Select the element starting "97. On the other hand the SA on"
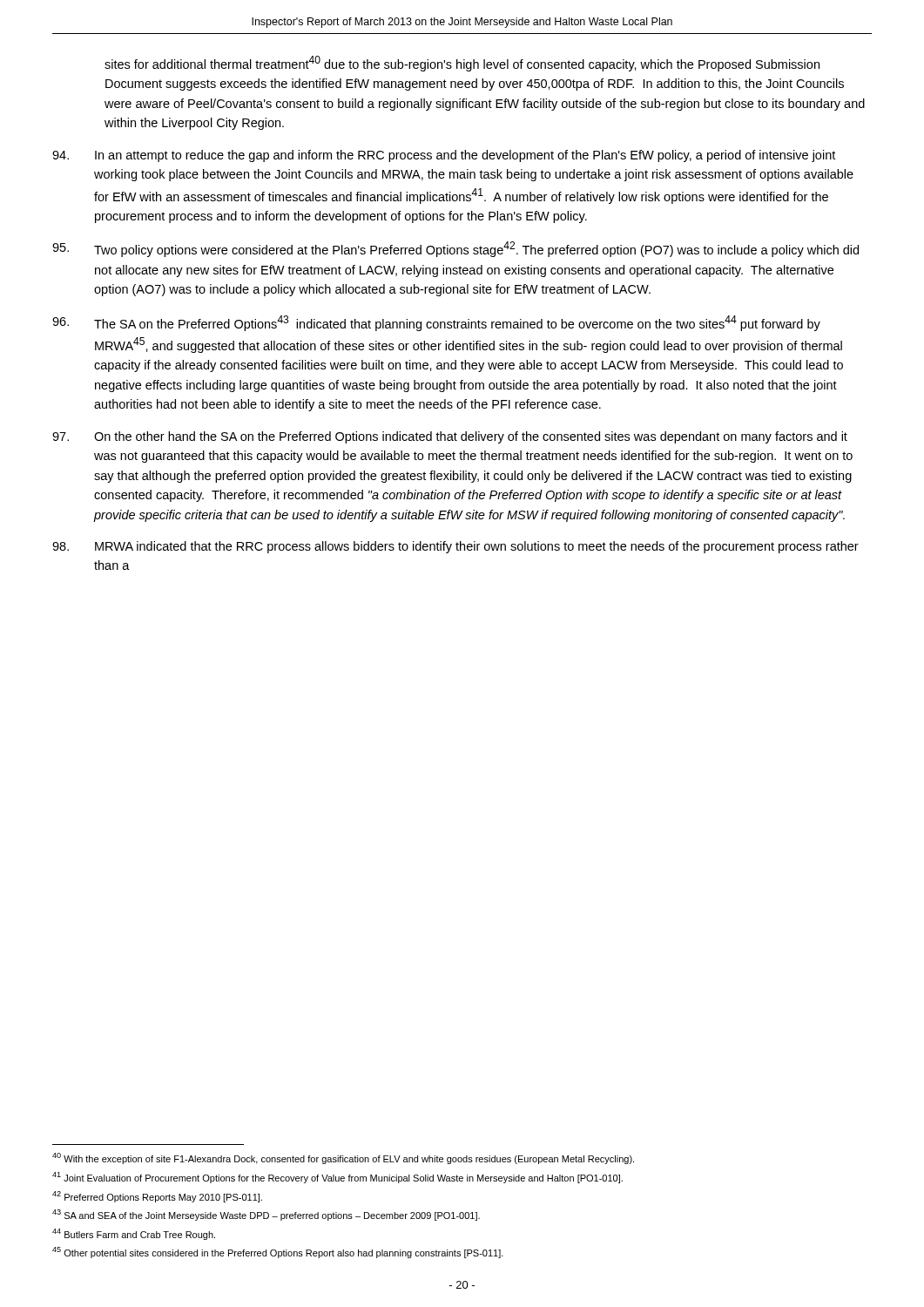Viewport: 924px width, 1307px height. click(x=462, y=476)
